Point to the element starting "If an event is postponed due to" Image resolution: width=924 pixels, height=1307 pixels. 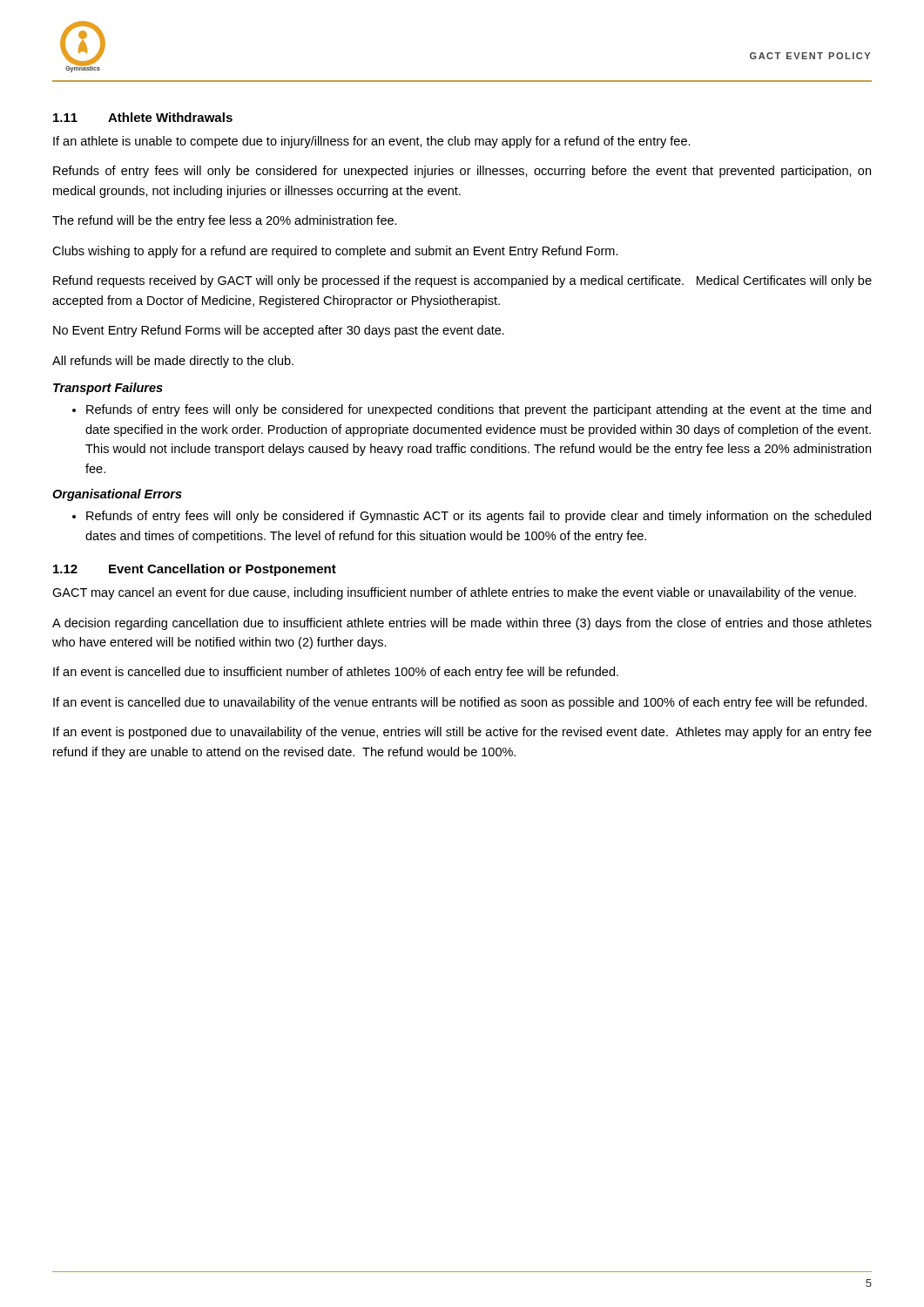[462, 742]
